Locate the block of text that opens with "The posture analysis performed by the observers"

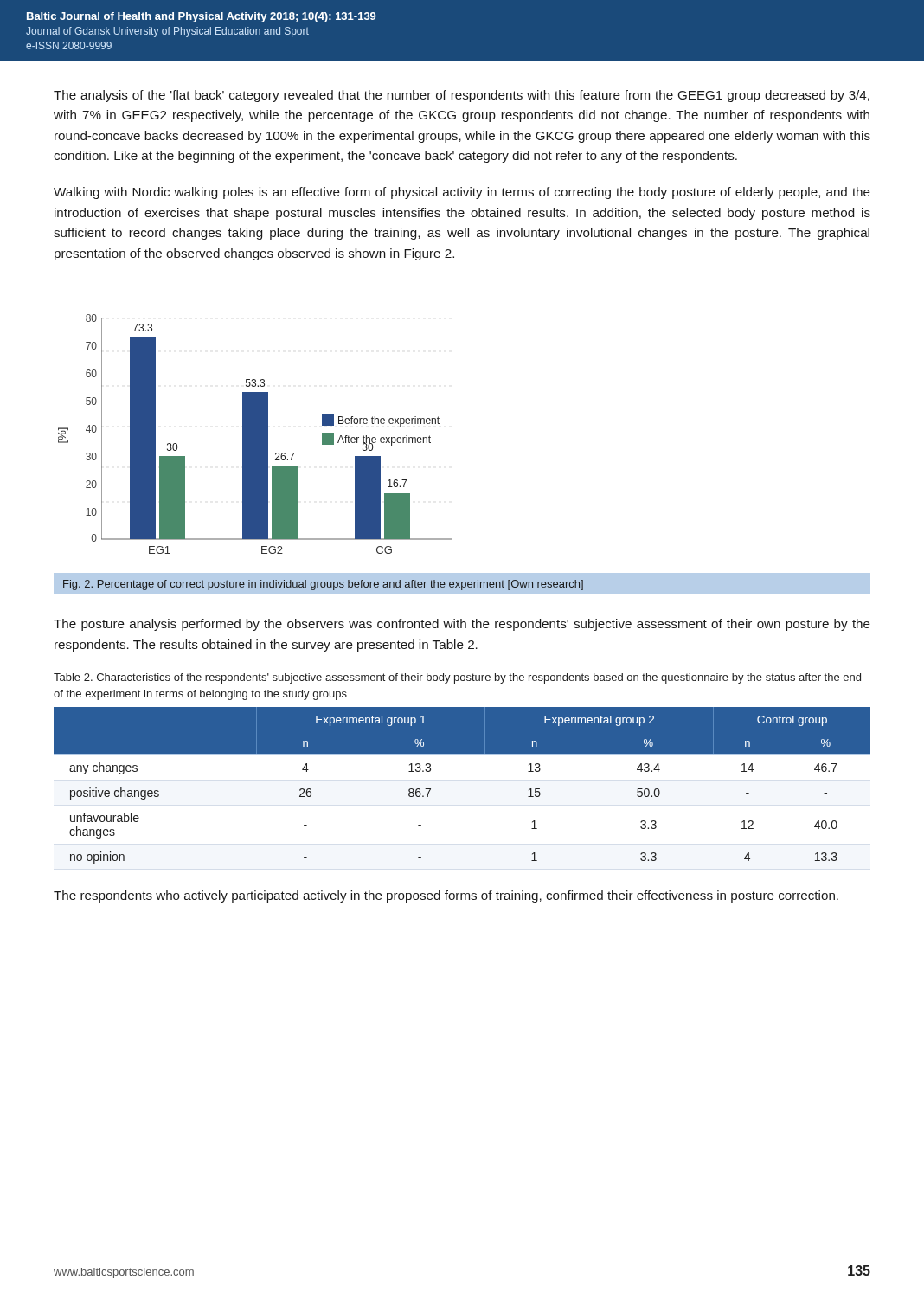(x=462, y=634)
